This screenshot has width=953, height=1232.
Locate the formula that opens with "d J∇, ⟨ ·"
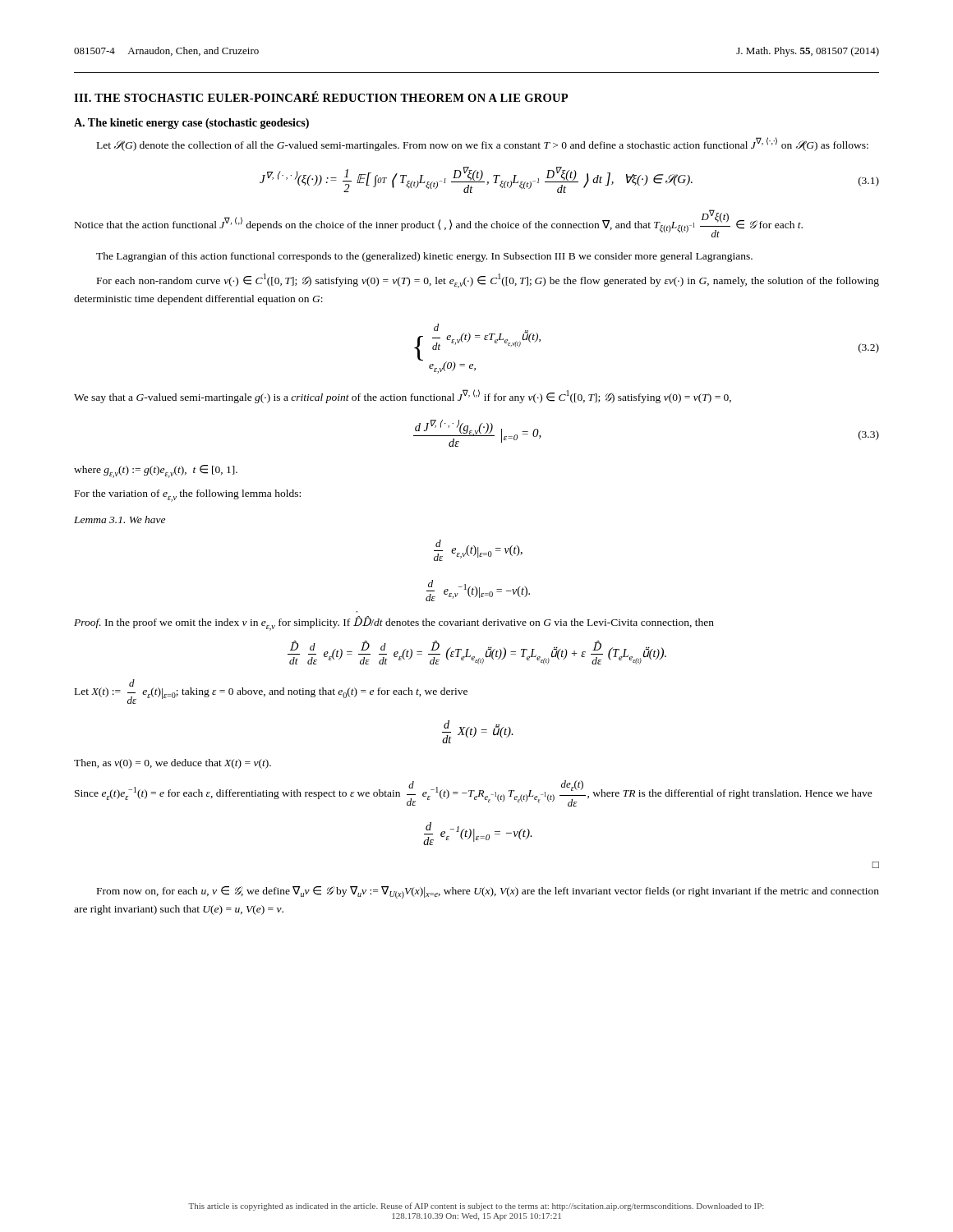point(454,436)
